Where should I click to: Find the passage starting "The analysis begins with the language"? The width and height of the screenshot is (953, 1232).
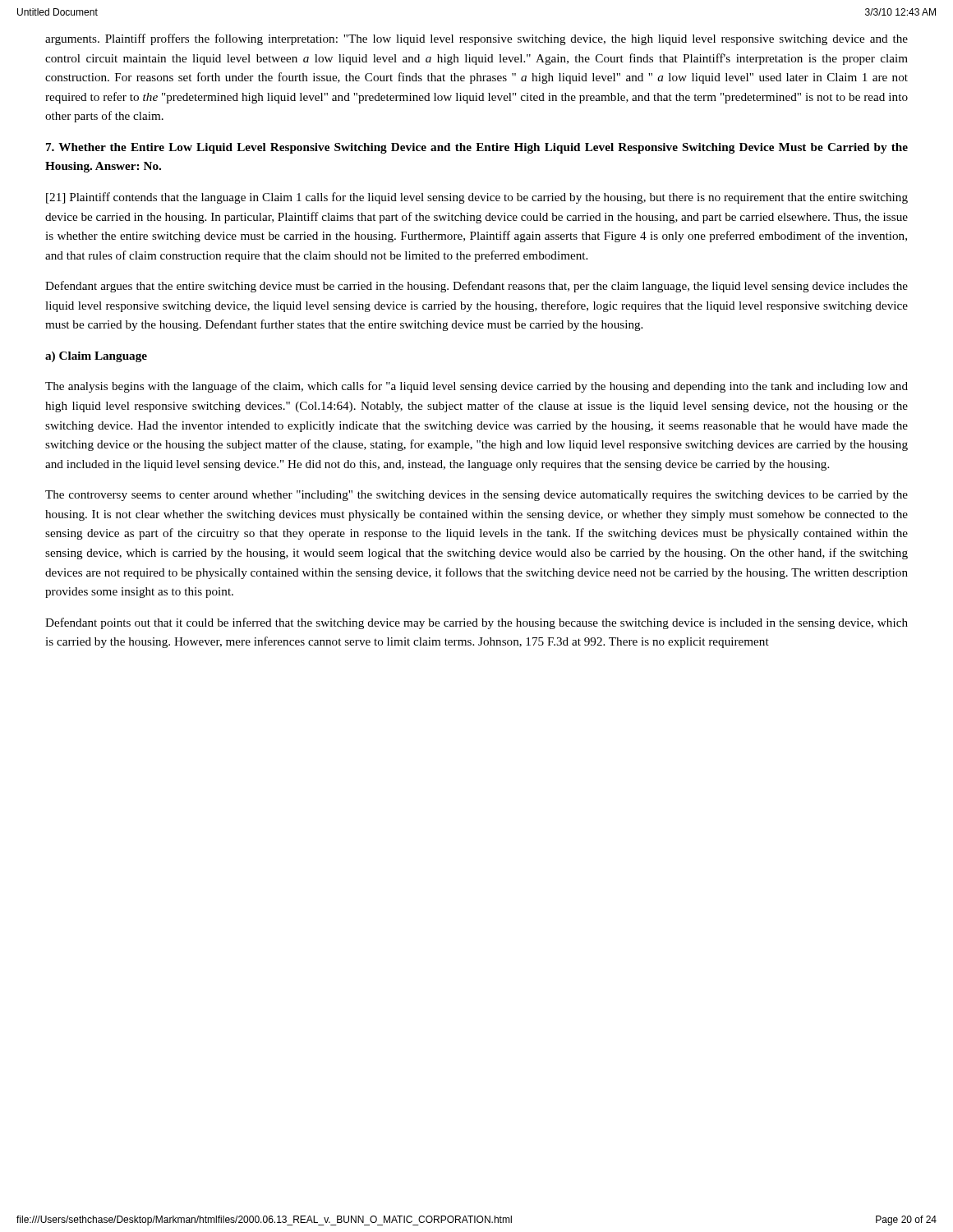pyautogui.click(x=476, y=425)
